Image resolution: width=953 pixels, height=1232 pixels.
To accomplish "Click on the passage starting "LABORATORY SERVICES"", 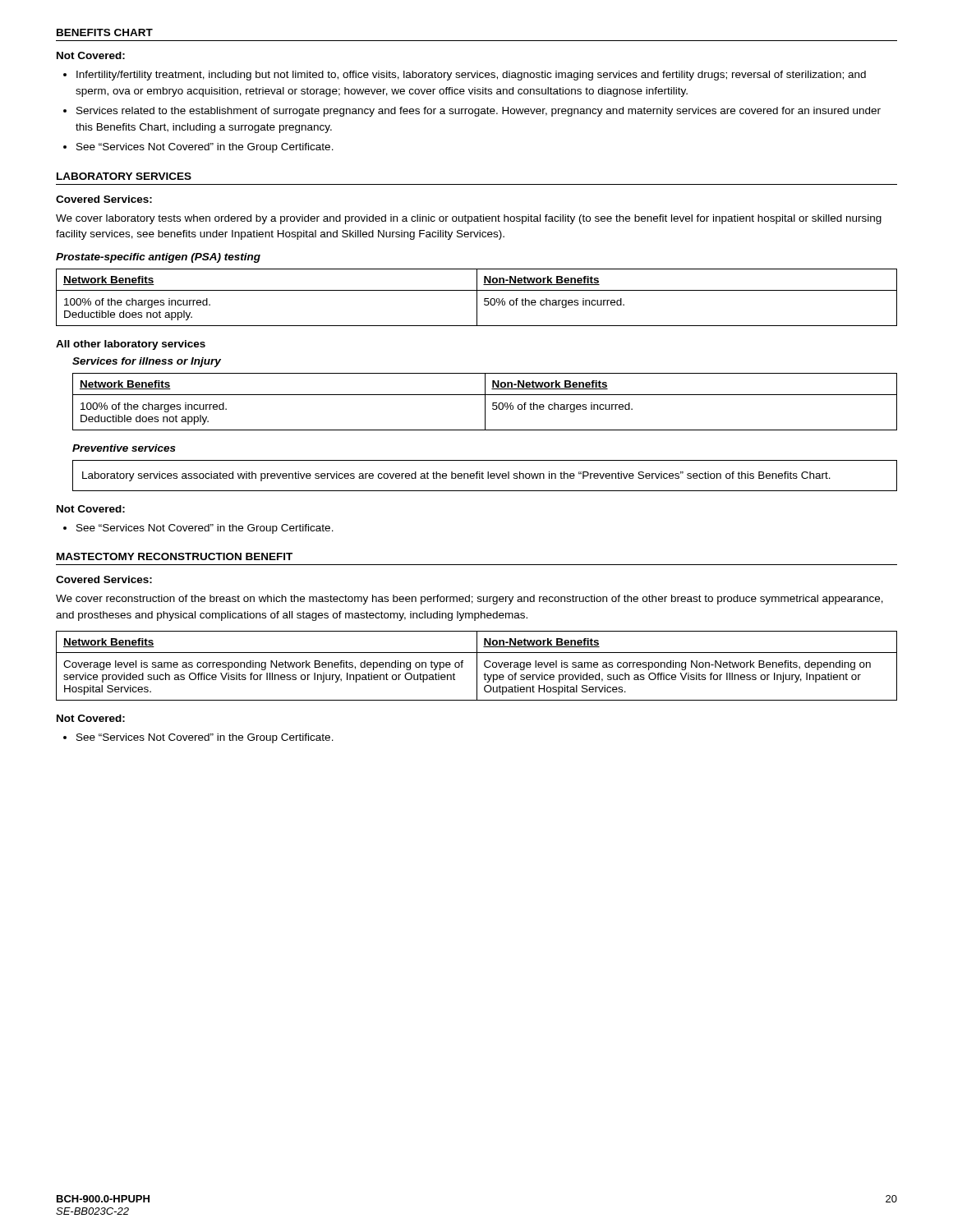I will (124, 176).
